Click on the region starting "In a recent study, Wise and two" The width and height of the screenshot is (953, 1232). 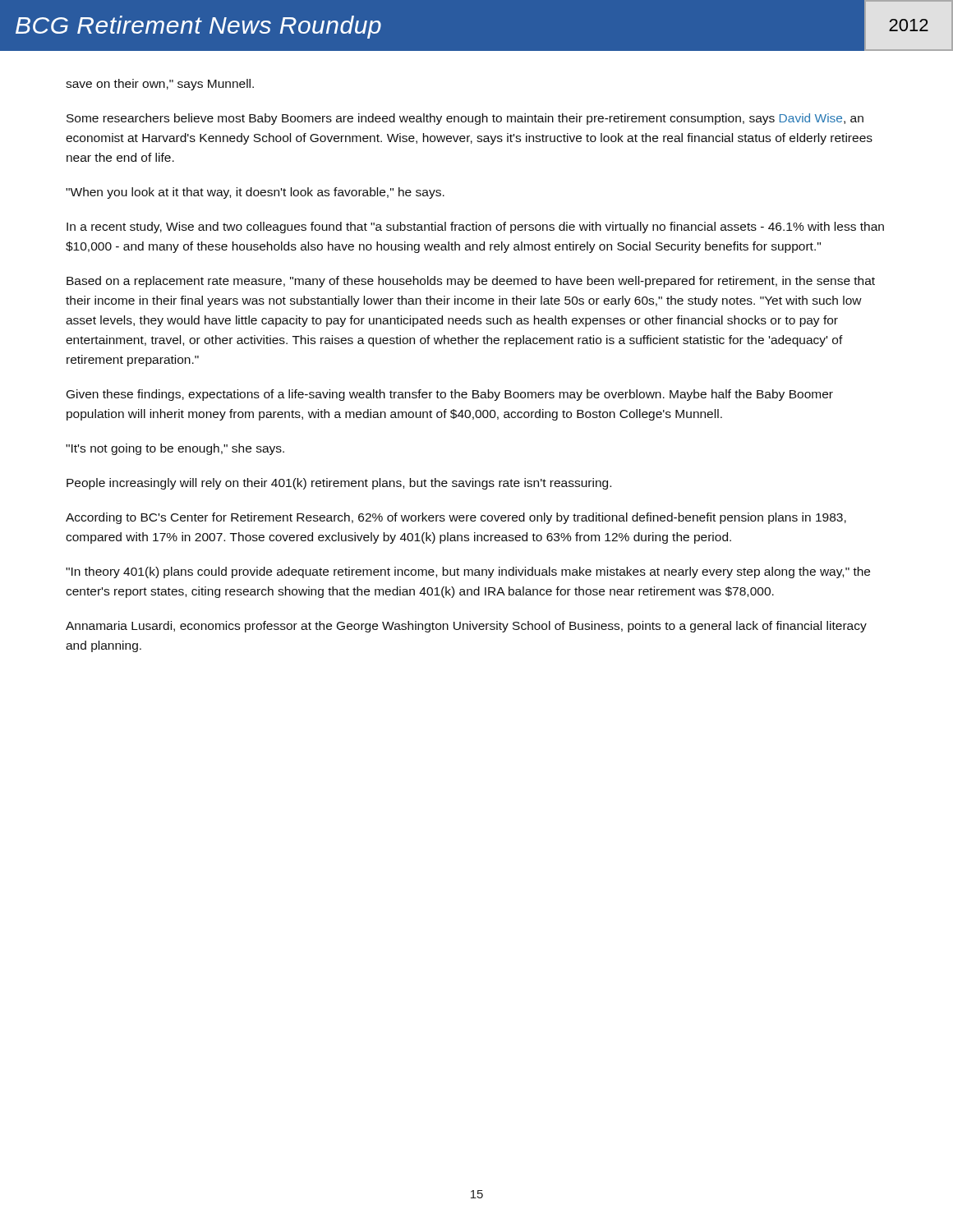(475, 236)
